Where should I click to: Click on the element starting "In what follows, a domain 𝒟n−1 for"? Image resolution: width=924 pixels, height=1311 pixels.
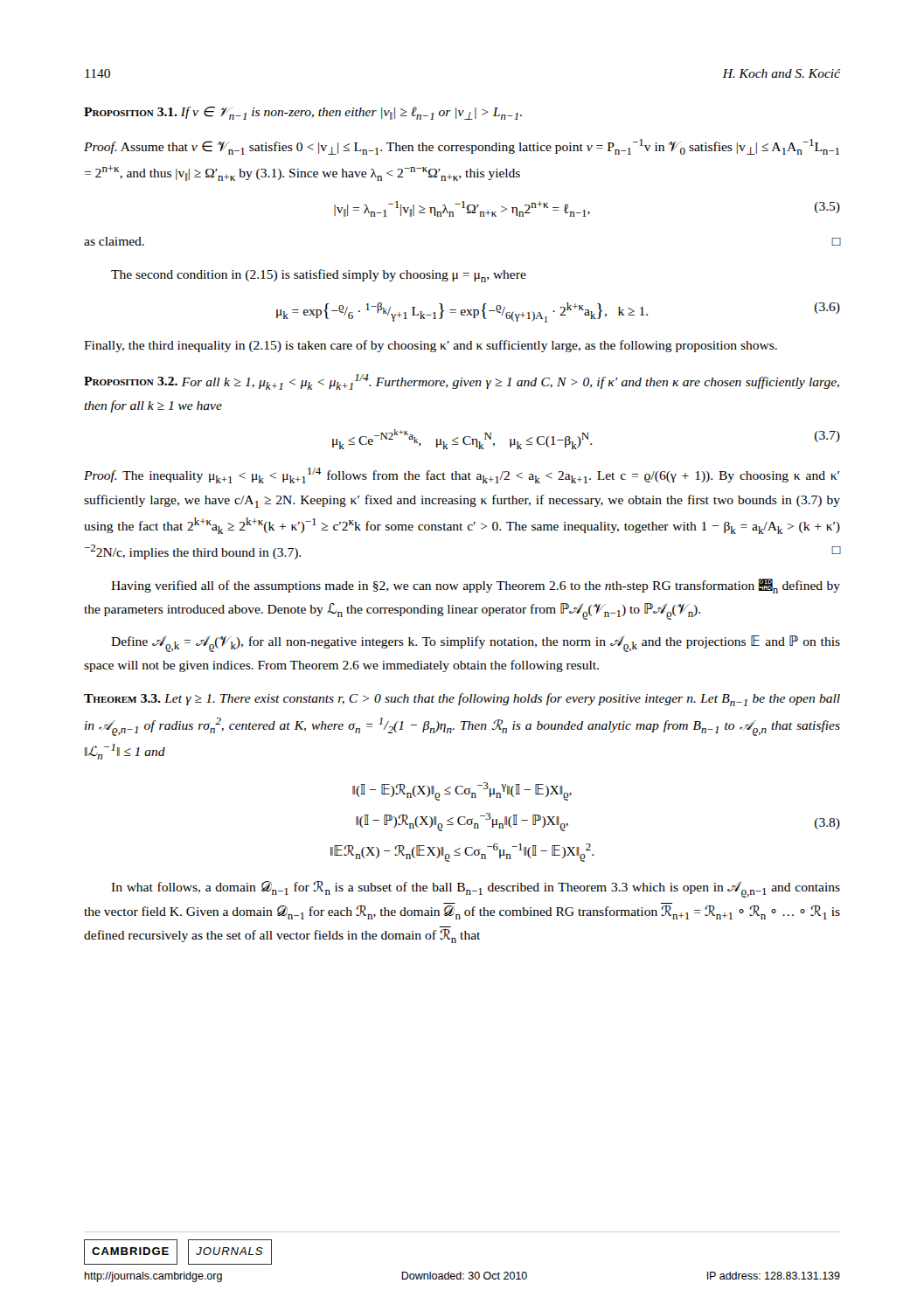click(462, 913)
